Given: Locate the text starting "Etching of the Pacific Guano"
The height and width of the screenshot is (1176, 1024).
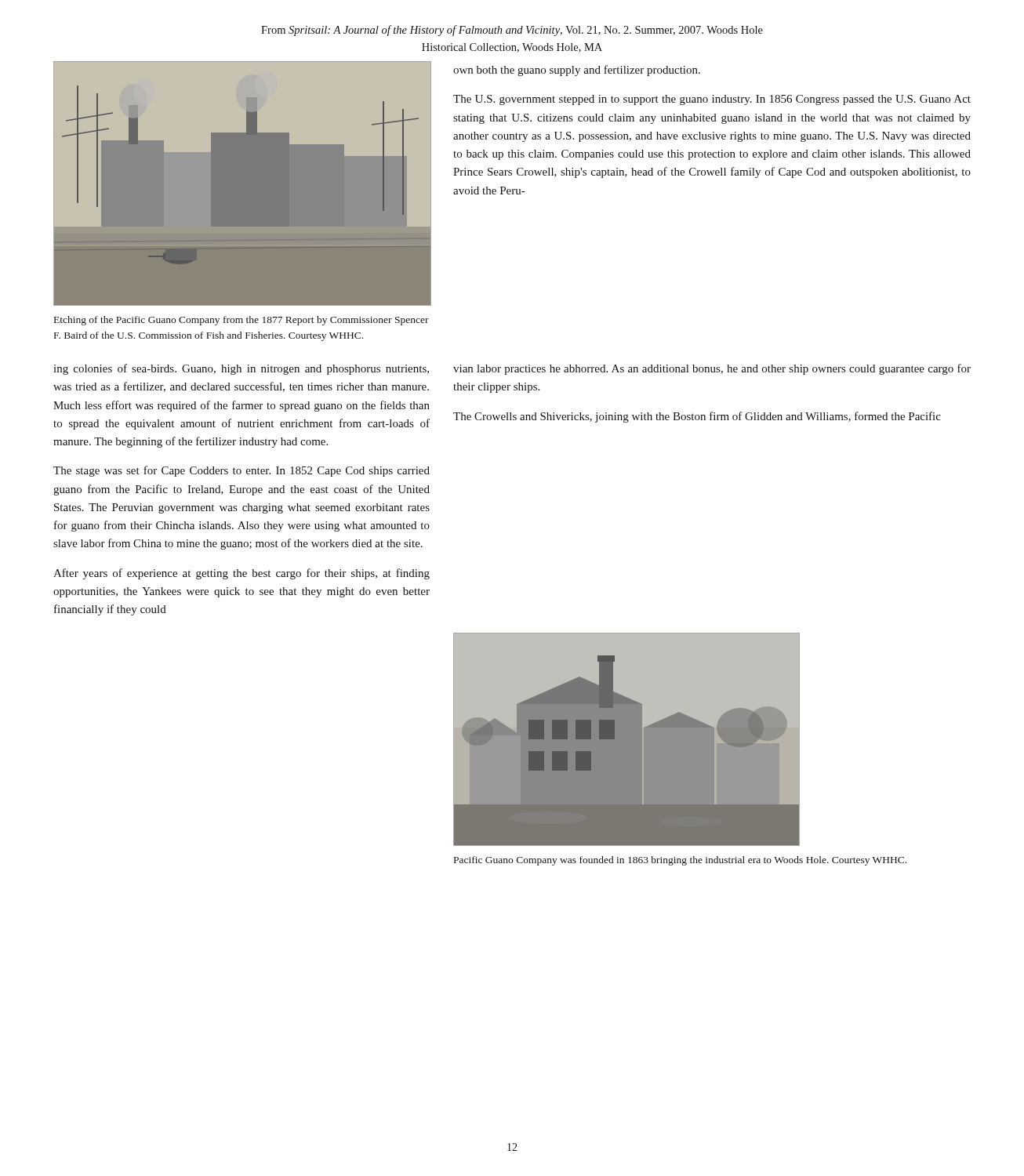Looking at the screenshot, I should click(x=241, y=327).
